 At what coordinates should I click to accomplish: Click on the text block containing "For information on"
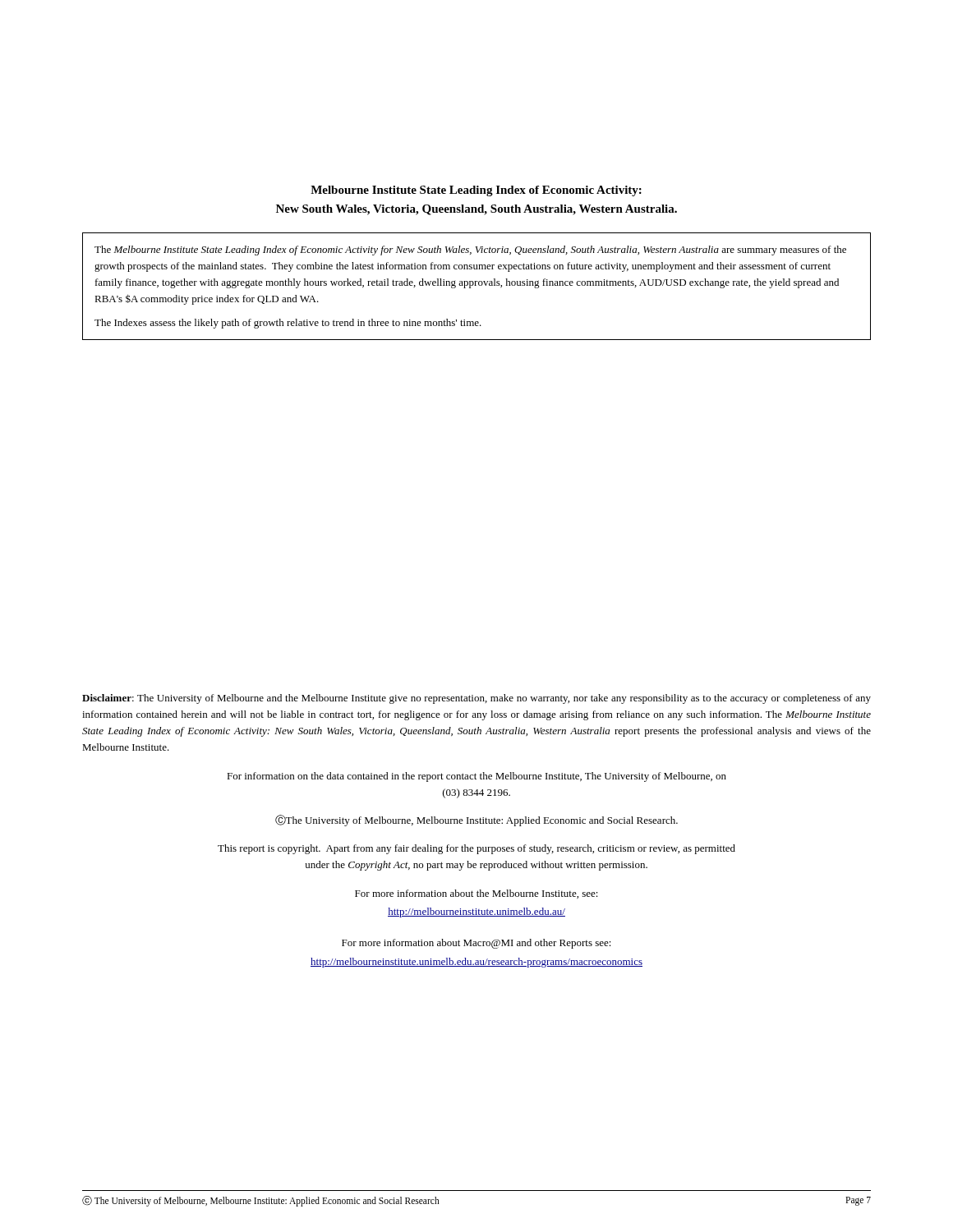(x=476, y=784)
